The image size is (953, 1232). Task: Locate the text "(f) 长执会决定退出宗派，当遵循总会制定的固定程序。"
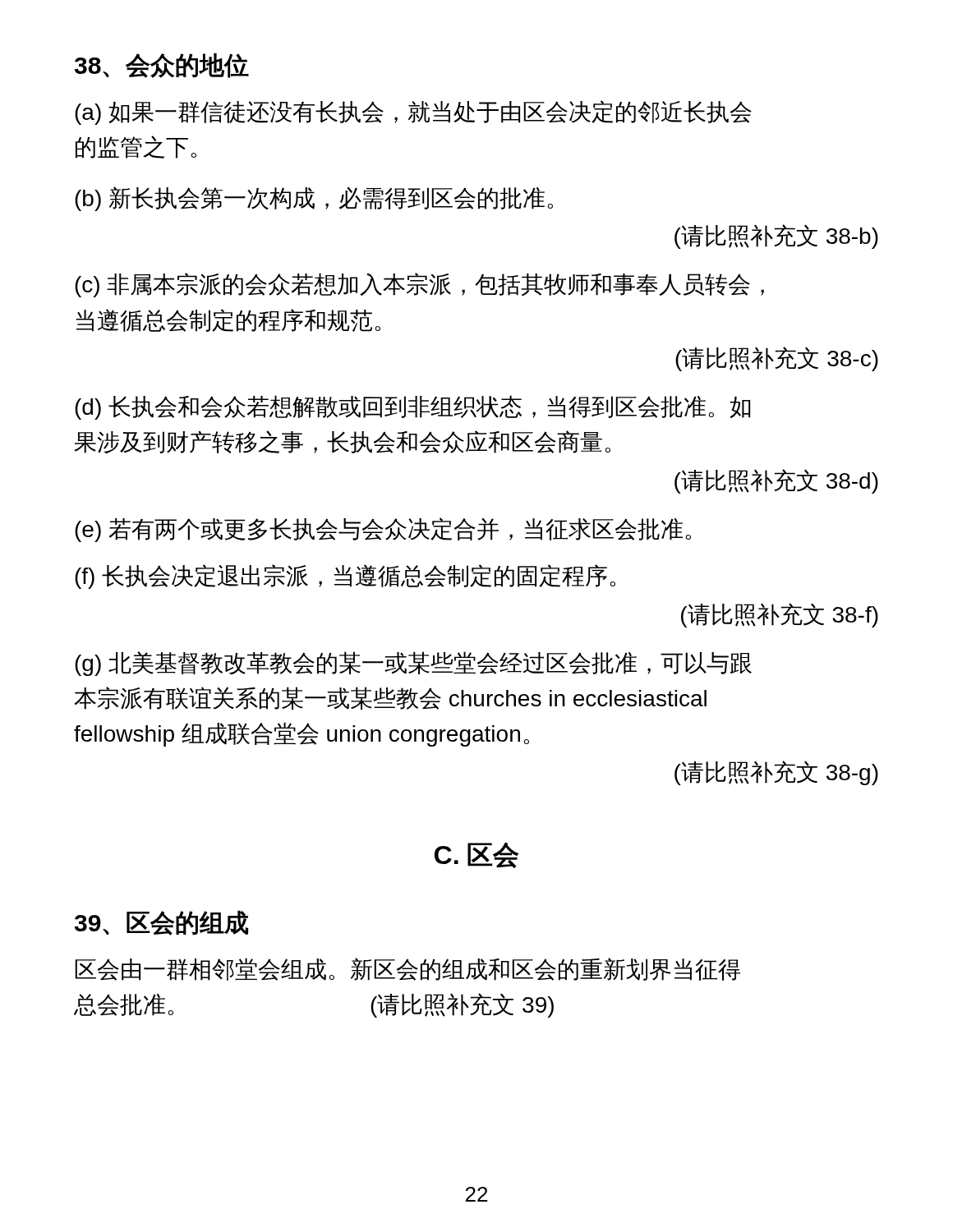pyautogui.click(x=353, y=576)
